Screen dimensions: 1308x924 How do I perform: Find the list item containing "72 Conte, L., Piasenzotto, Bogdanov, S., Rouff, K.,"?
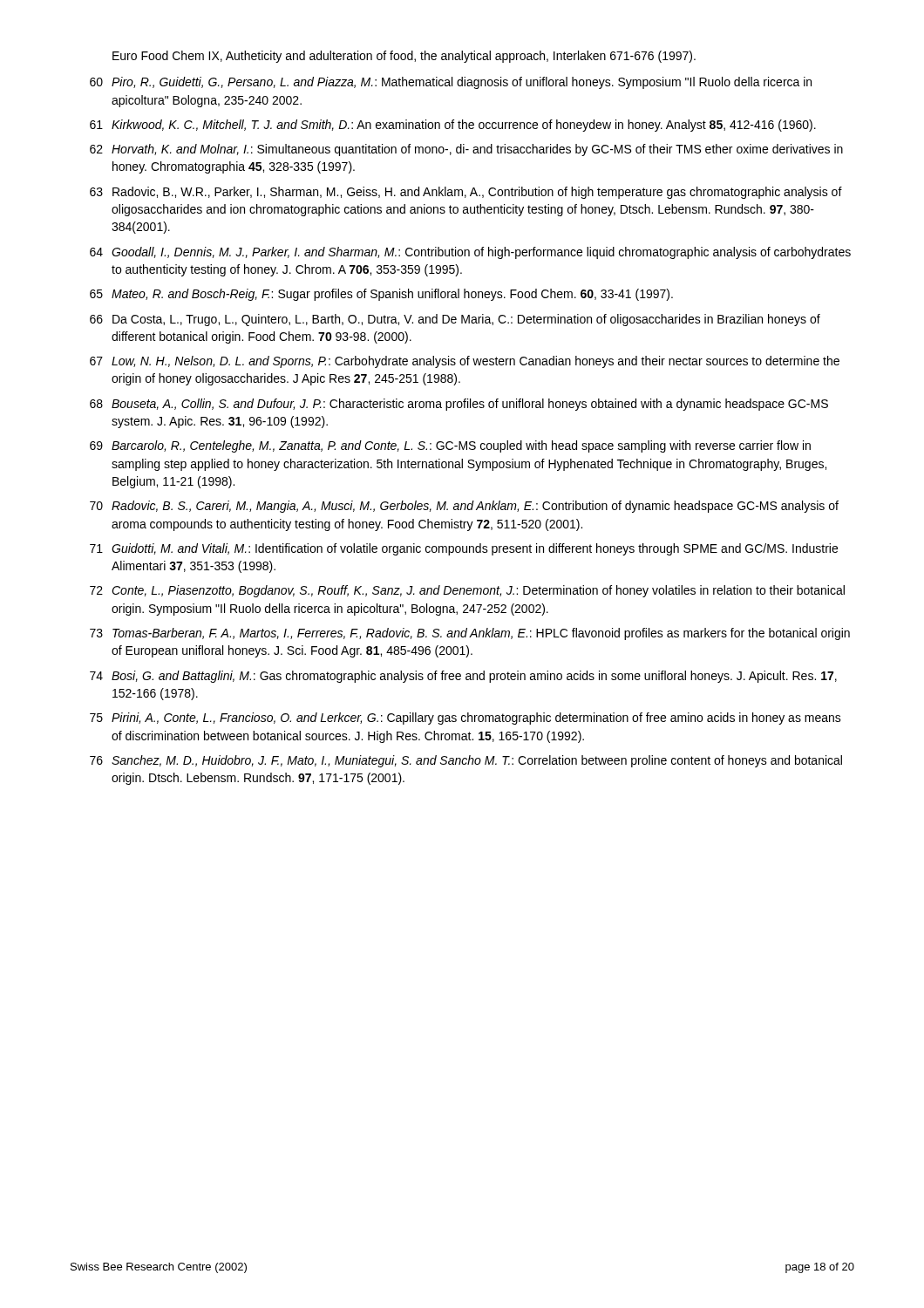(462, 600)
